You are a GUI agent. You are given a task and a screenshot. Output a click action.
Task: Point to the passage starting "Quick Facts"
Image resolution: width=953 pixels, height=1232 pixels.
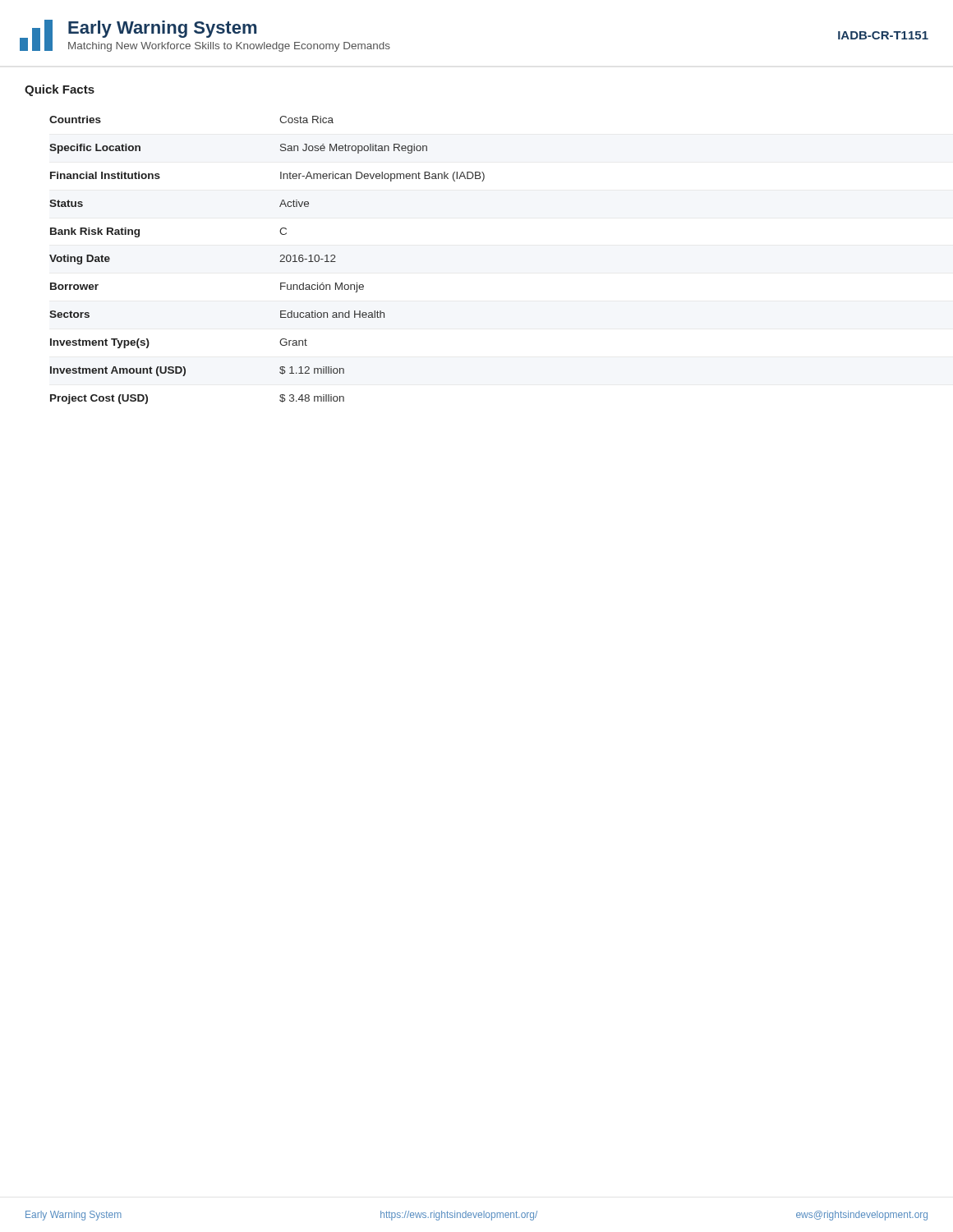[x=60, y=89]
